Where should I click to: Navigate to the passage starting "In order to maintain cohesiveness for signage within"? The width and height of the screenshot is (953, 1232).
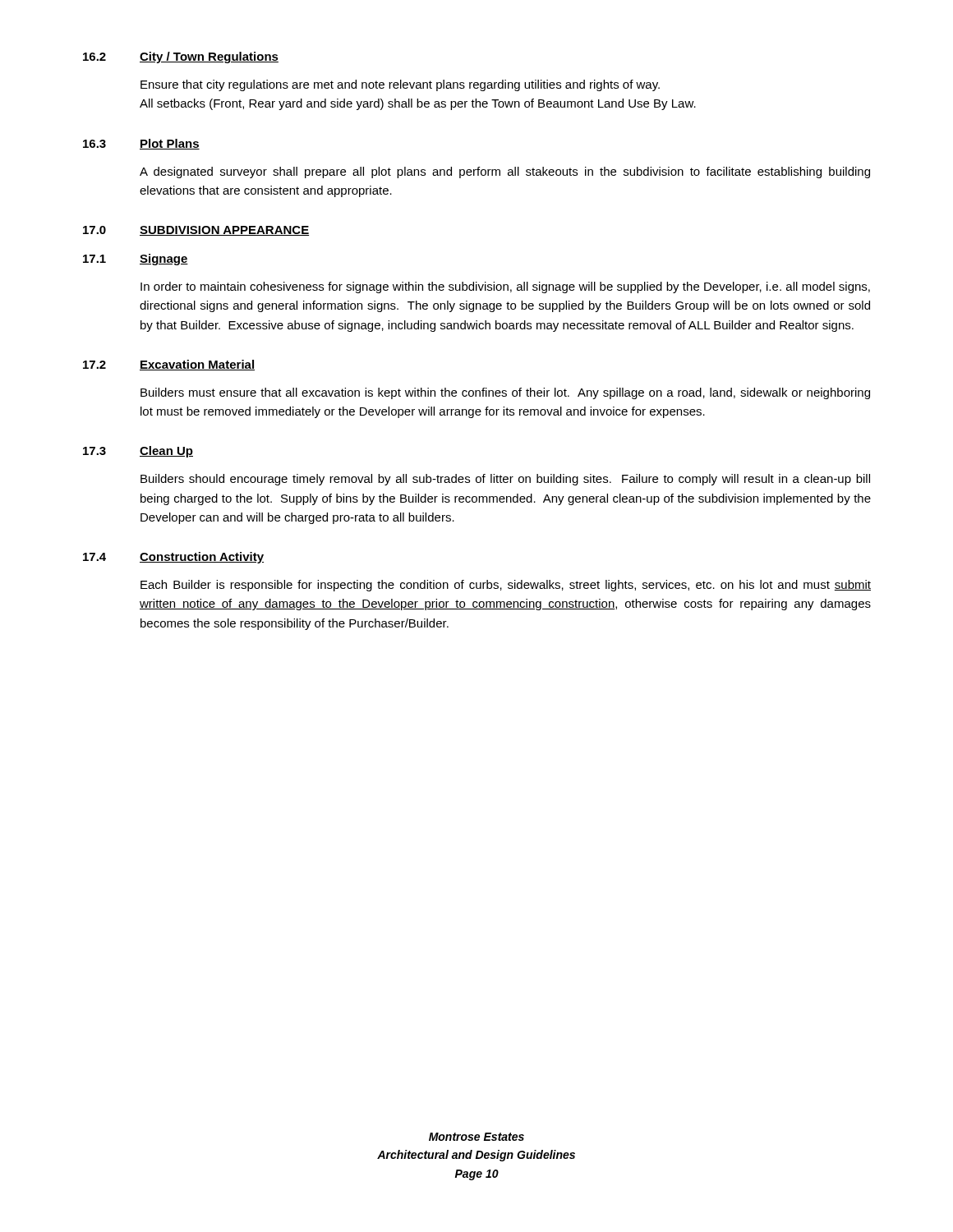505,305
